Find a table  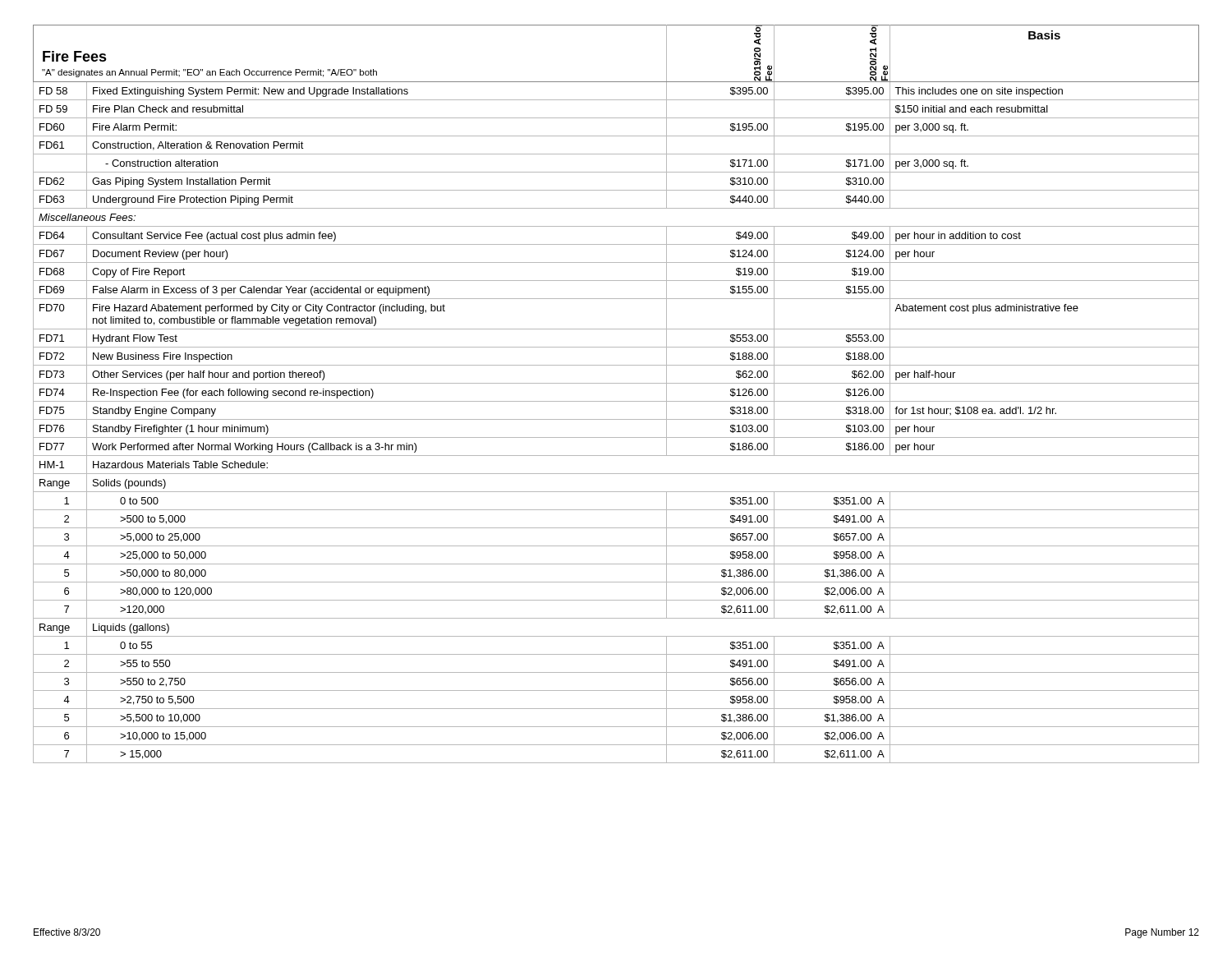coord(616,394)
